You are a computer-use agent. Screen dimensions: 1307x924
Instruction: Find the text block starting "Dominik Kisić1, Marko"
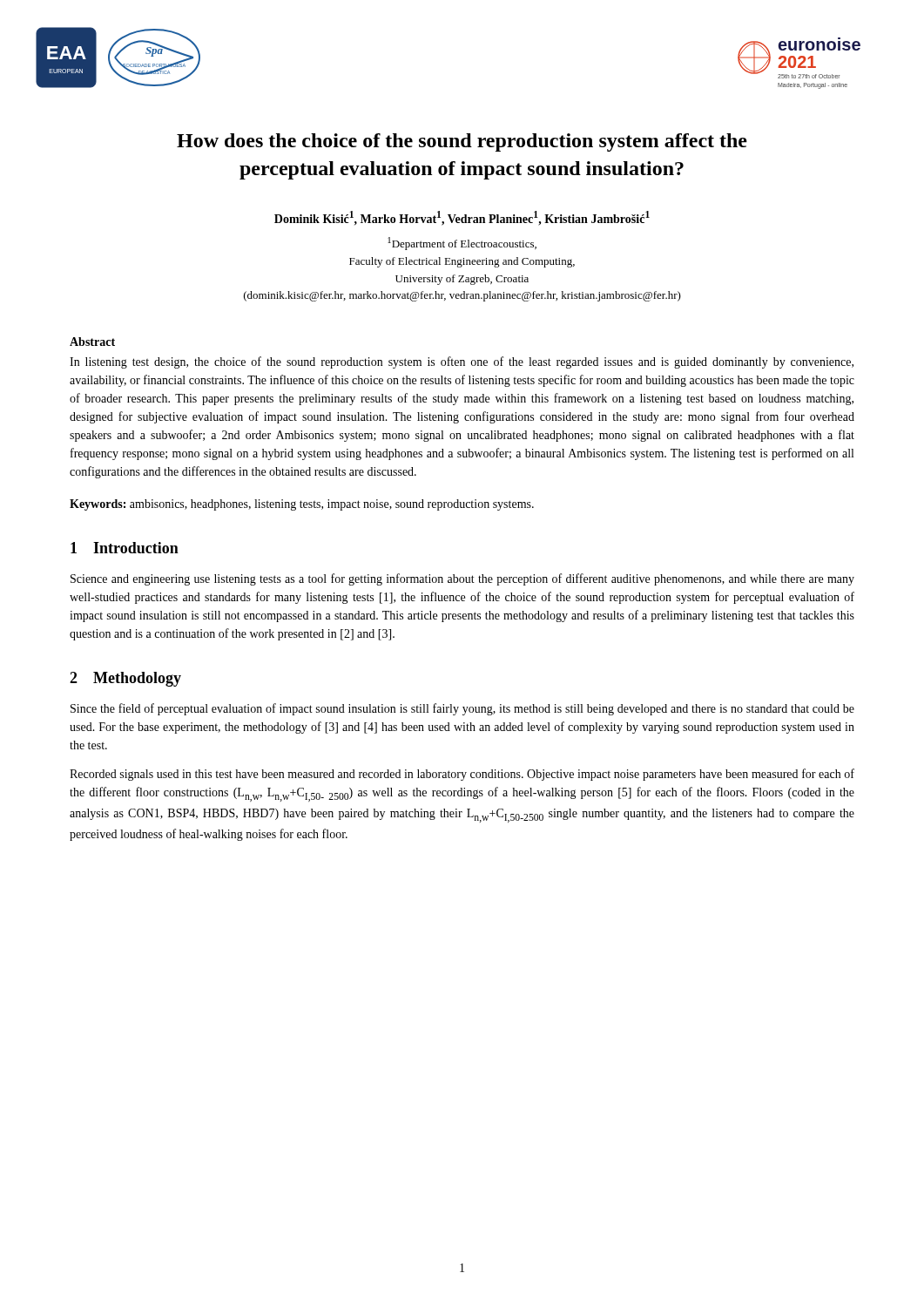coord(462,217)
